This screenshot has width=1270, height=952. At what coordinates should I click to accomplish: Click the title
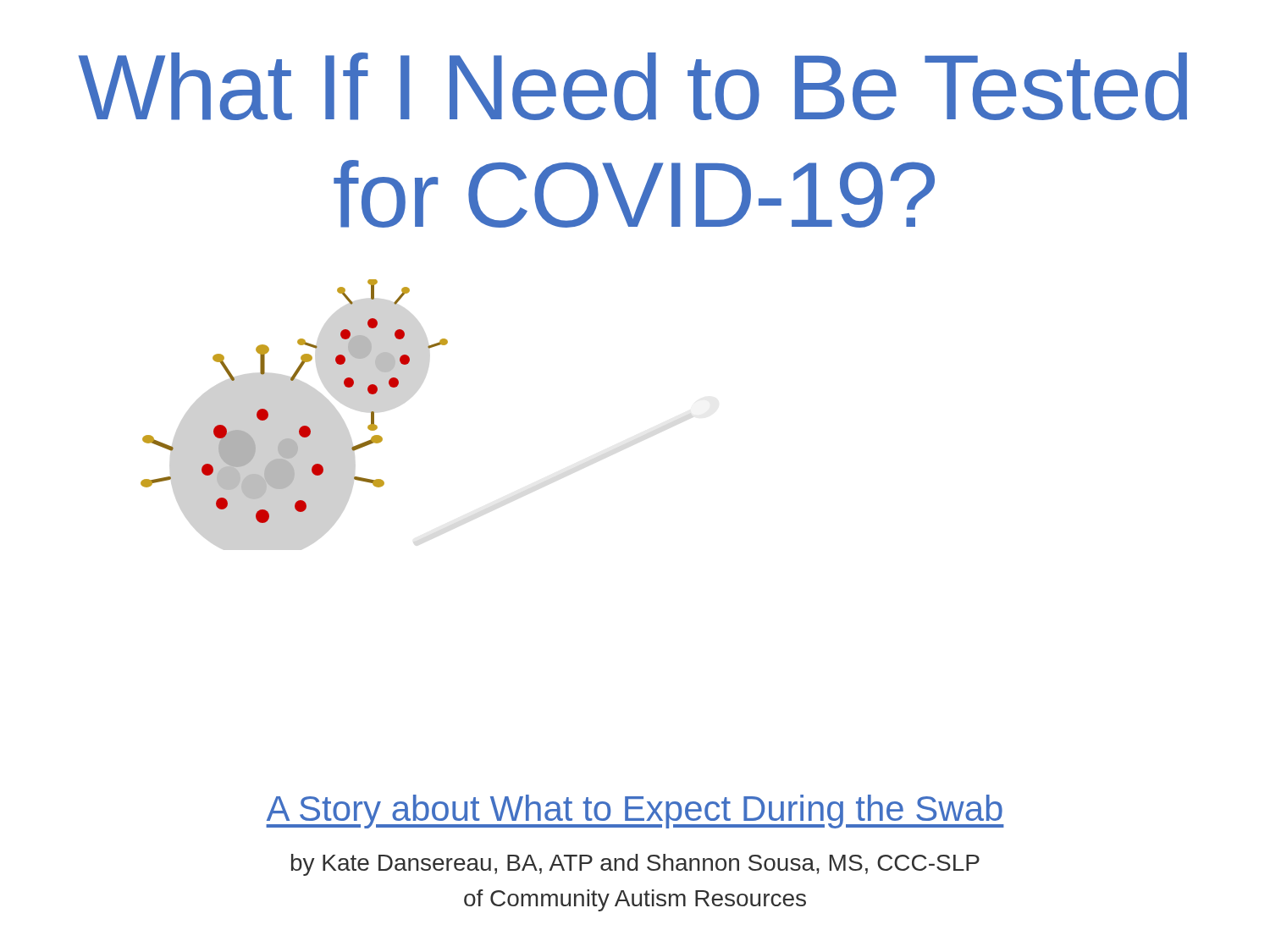click(635, 141)
